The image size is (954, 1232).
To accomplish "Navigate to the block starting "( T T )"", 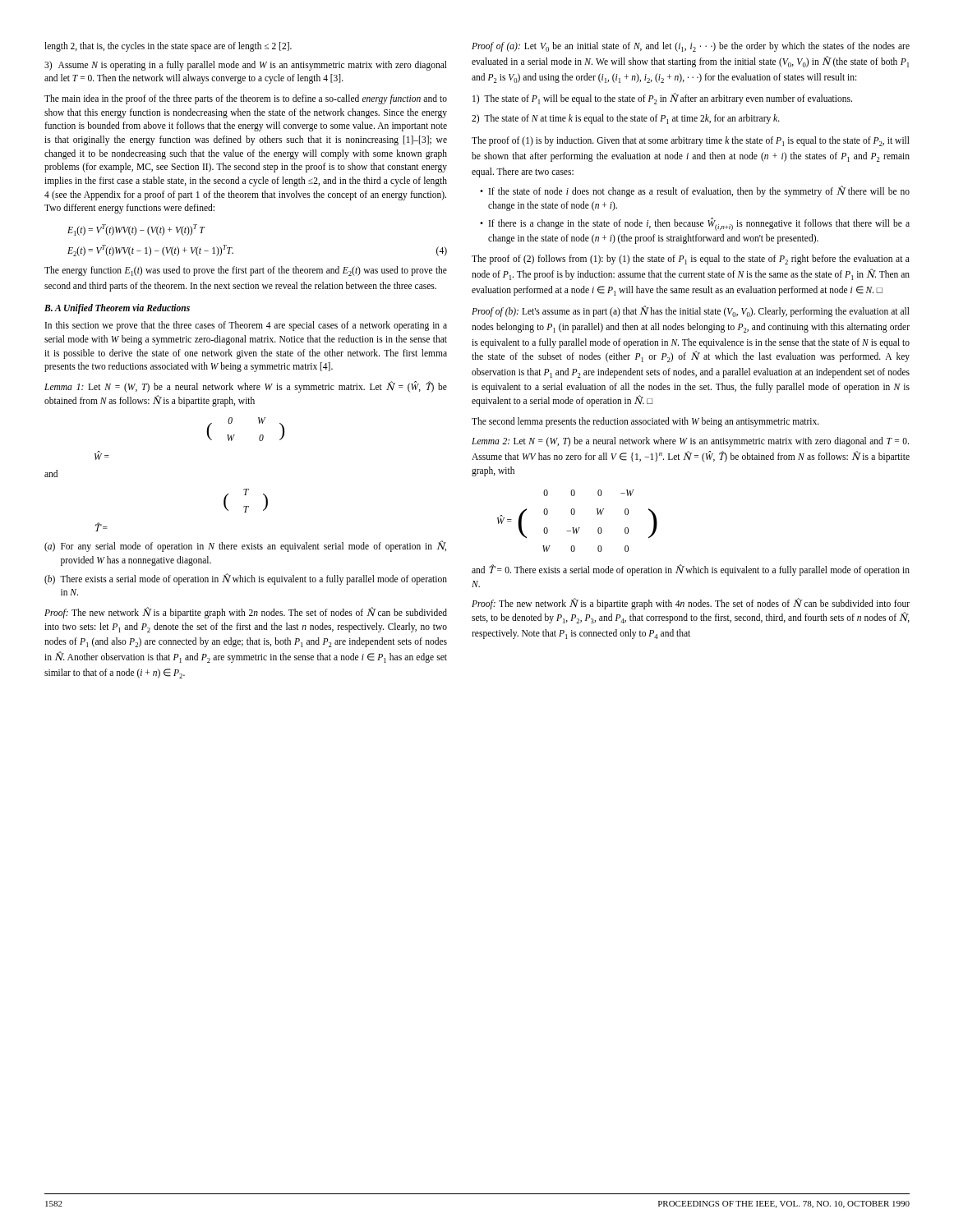I will (246, 501).
